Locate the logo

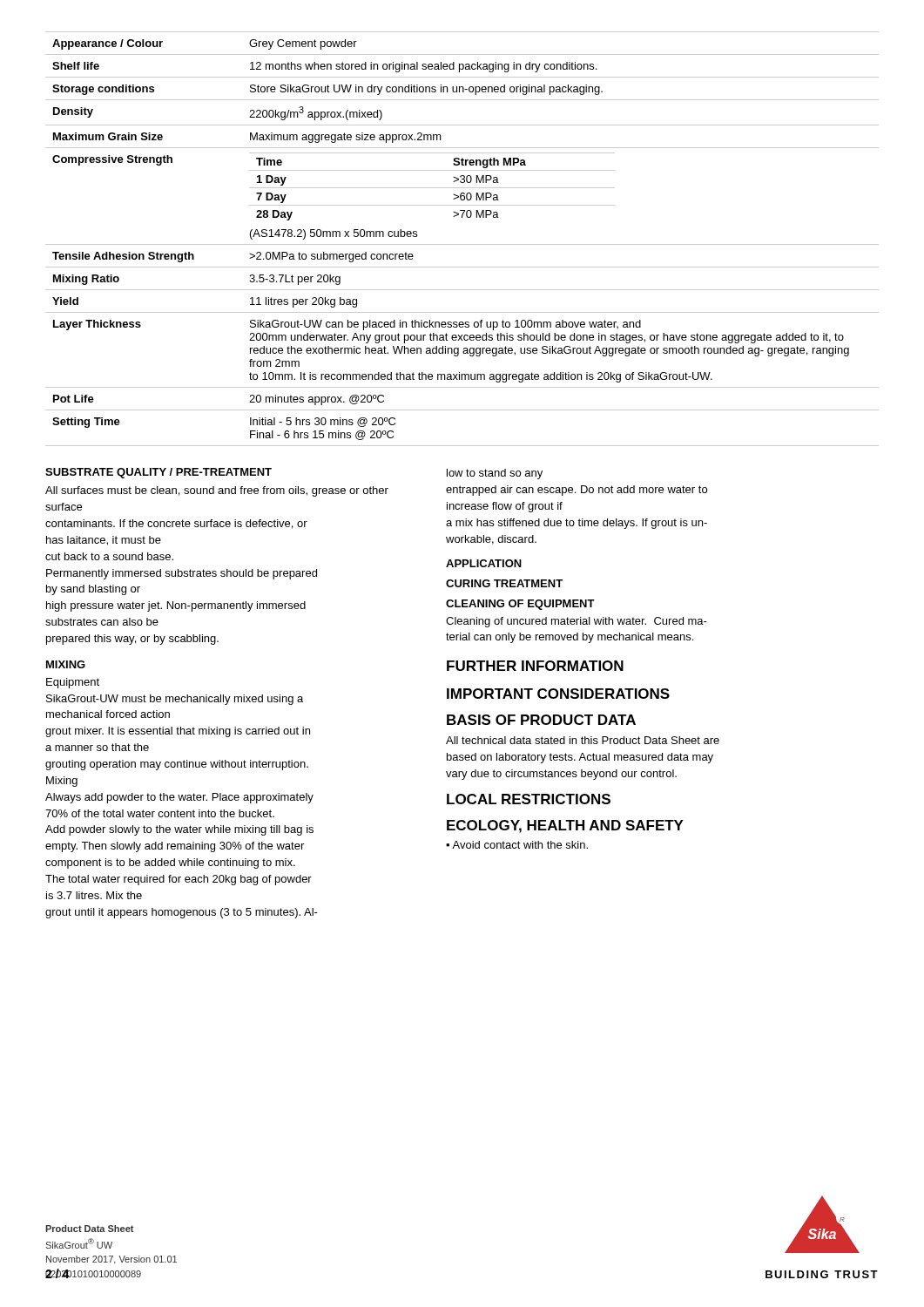pyautogui.click(x=822, y=1226)
